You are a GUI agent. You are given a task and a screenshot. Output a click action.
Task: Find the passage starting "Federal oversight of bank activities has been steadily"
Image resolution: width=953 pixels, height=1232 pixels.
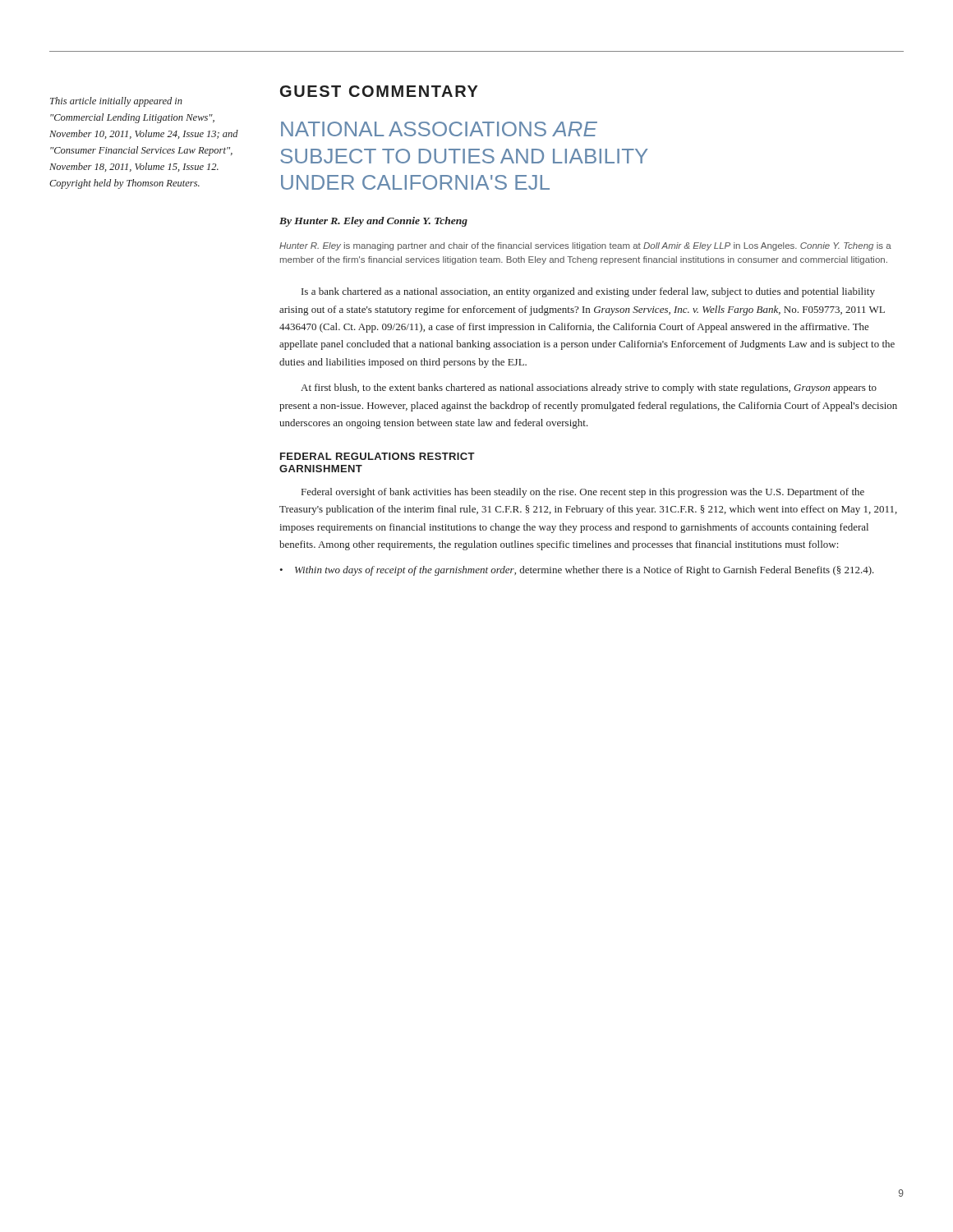tap(592, 518)
